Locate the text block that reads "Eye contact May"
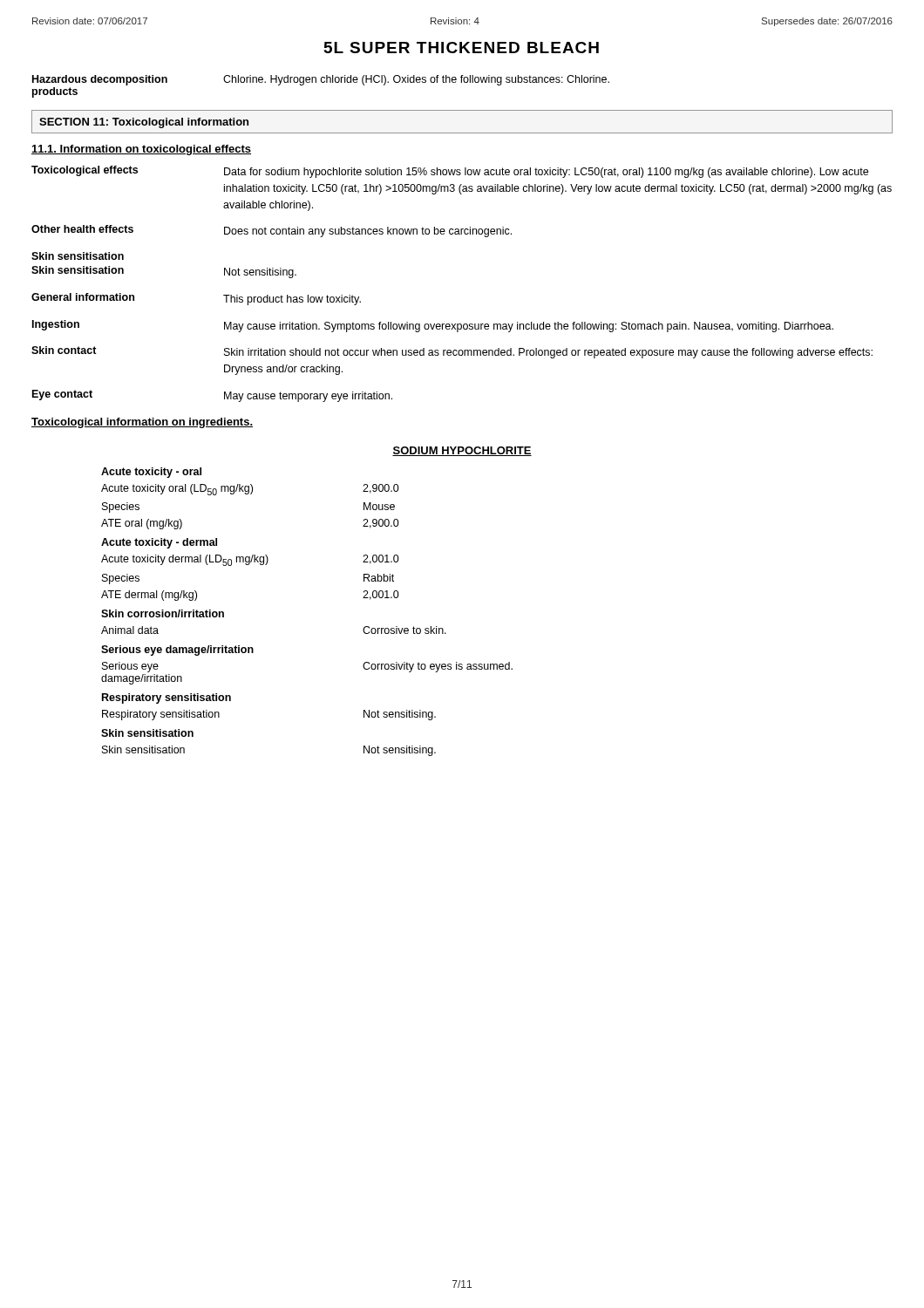This screenshot has width=924, height=1308. coord(63,396)
